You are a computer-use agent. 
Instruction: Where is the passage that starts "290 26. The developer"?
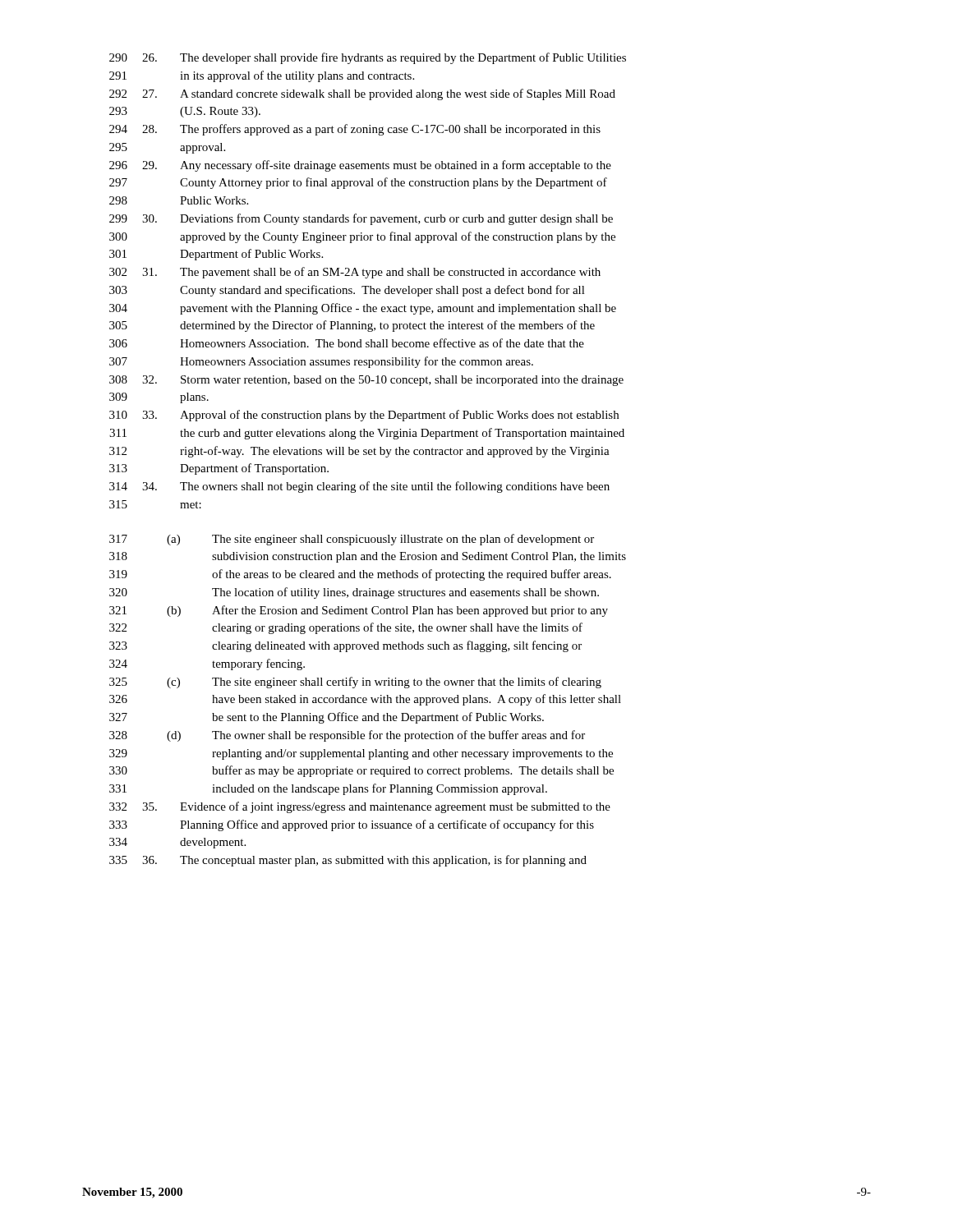coord(476,58)
